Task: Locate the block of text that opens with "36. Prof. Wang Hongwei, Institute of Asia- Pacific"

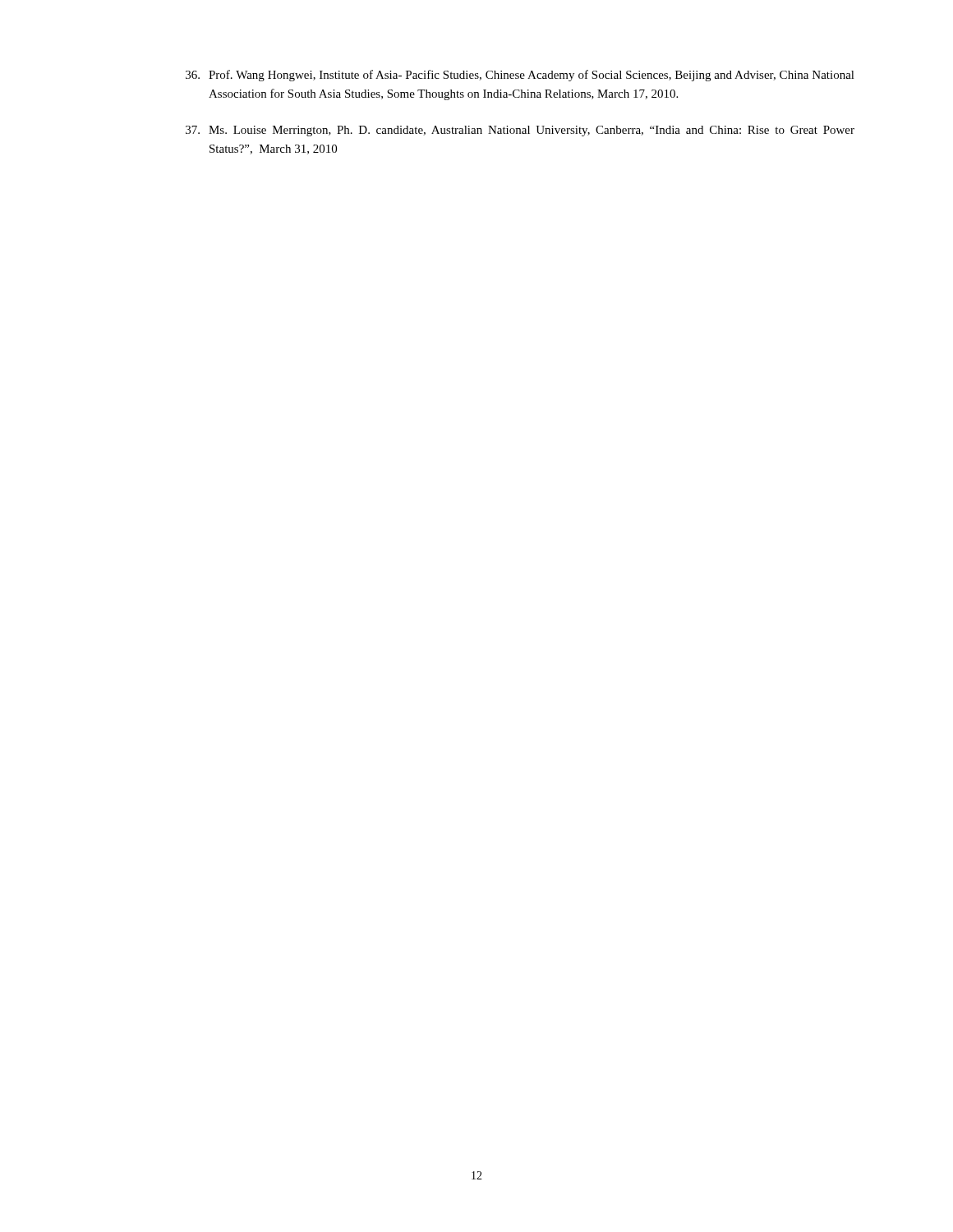Action: pos(509,84)
